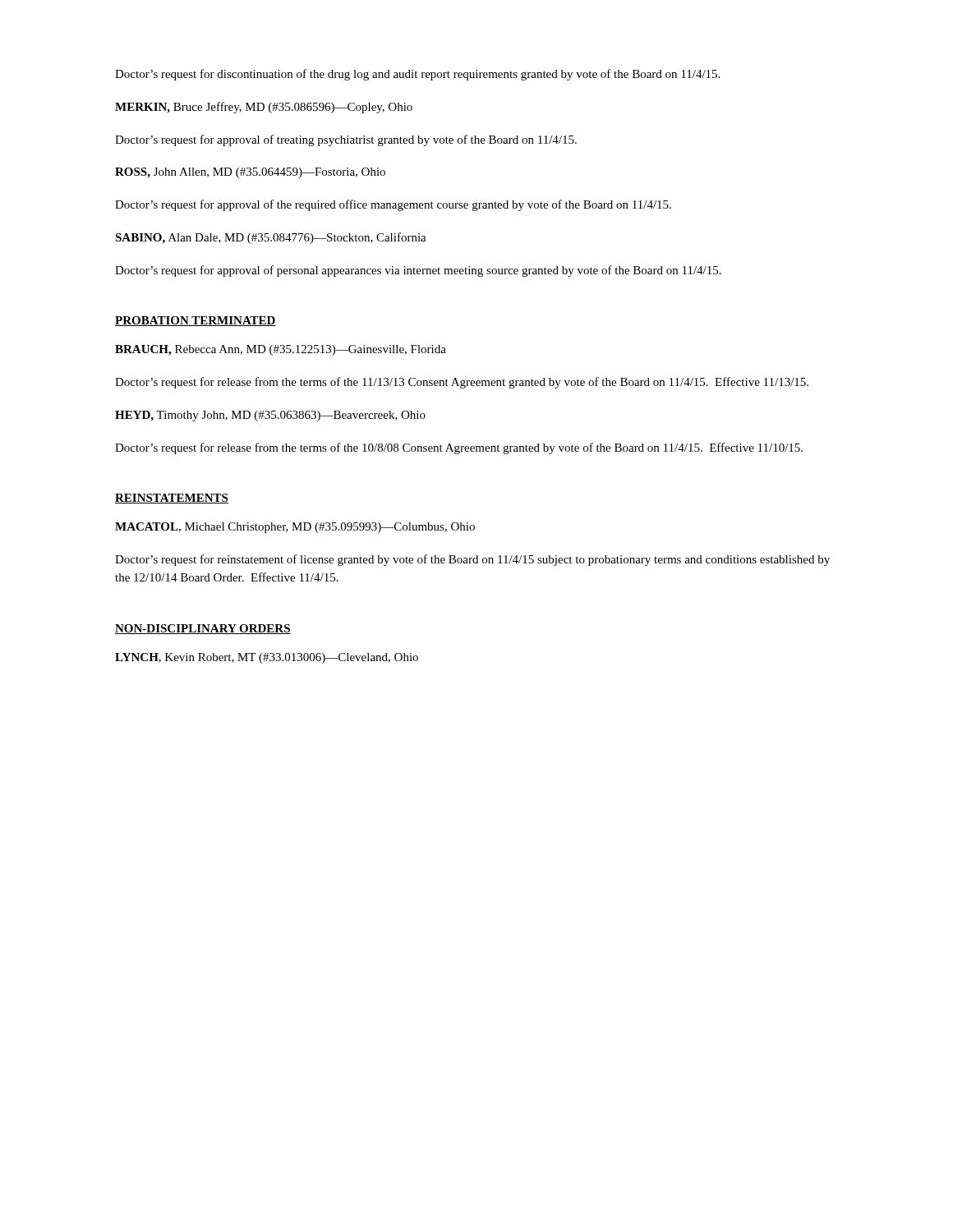Viewport: 953px width, 1232px height.
Task: Where is the passage that starts "Doctor’s request for approval of treating"?
Action: tap(476, 140)
